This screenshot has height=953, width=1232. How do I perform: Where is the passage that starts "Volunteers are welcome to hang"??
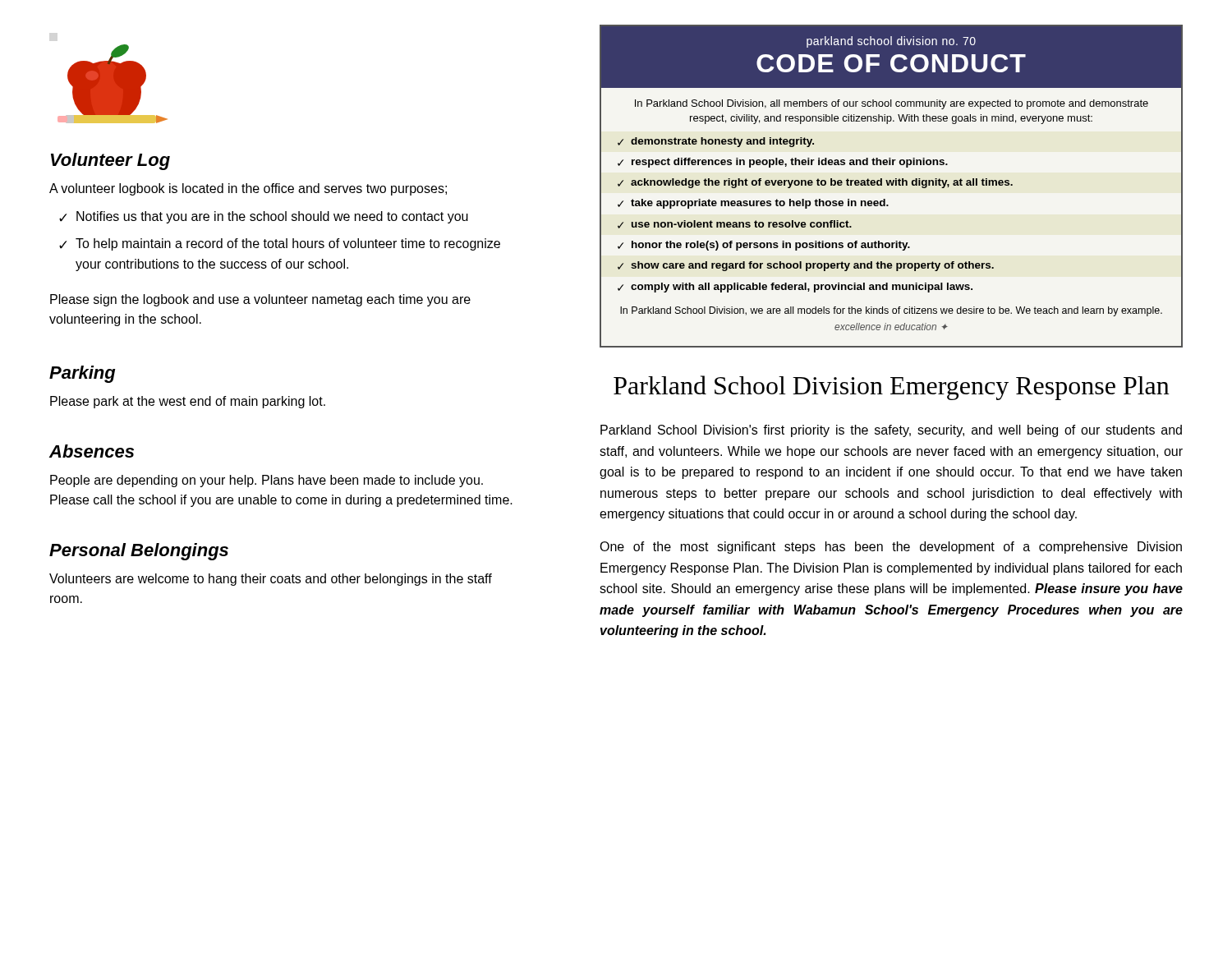270,589
